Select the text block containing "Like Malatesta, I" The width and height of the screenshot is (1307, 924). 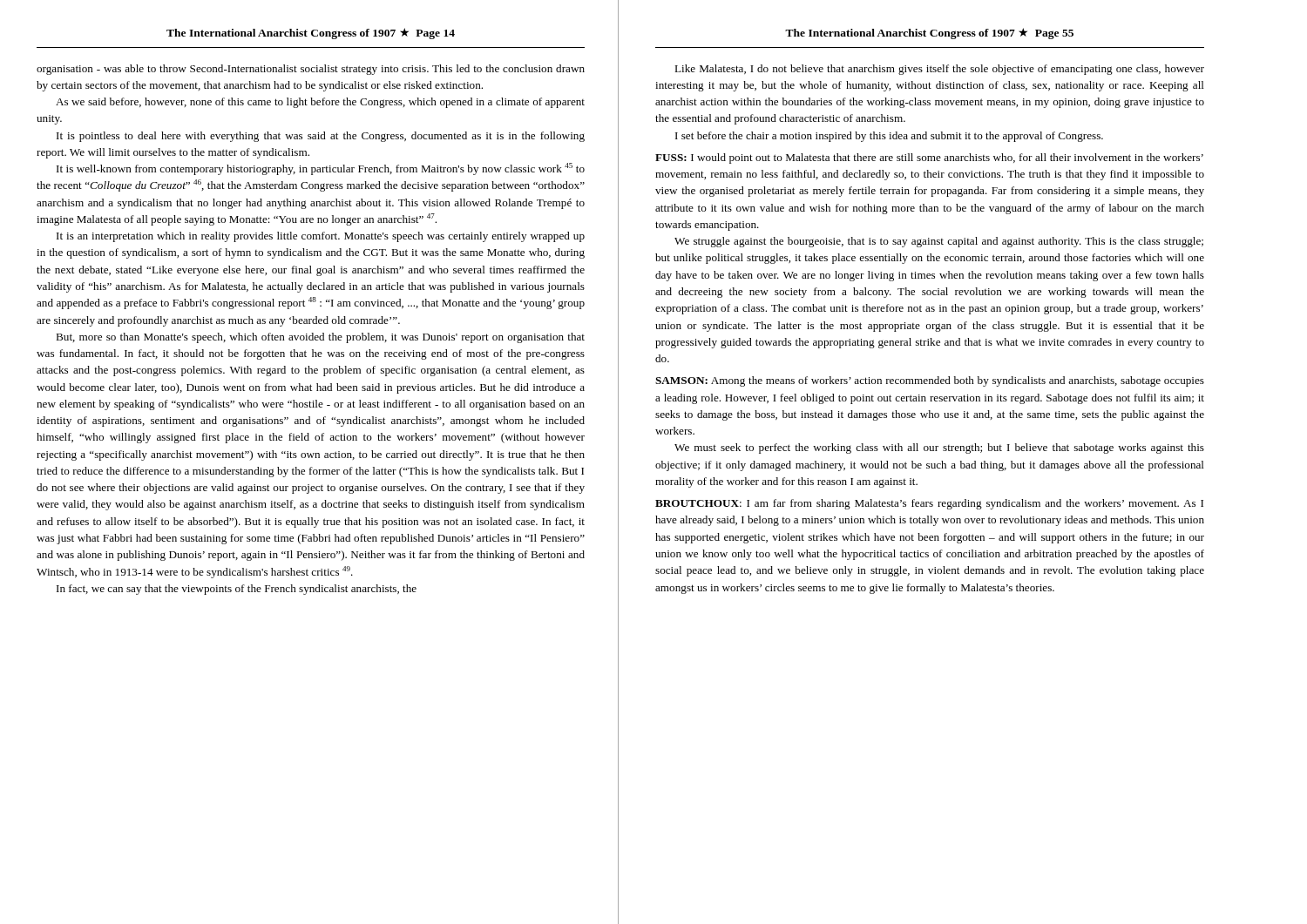930,102
